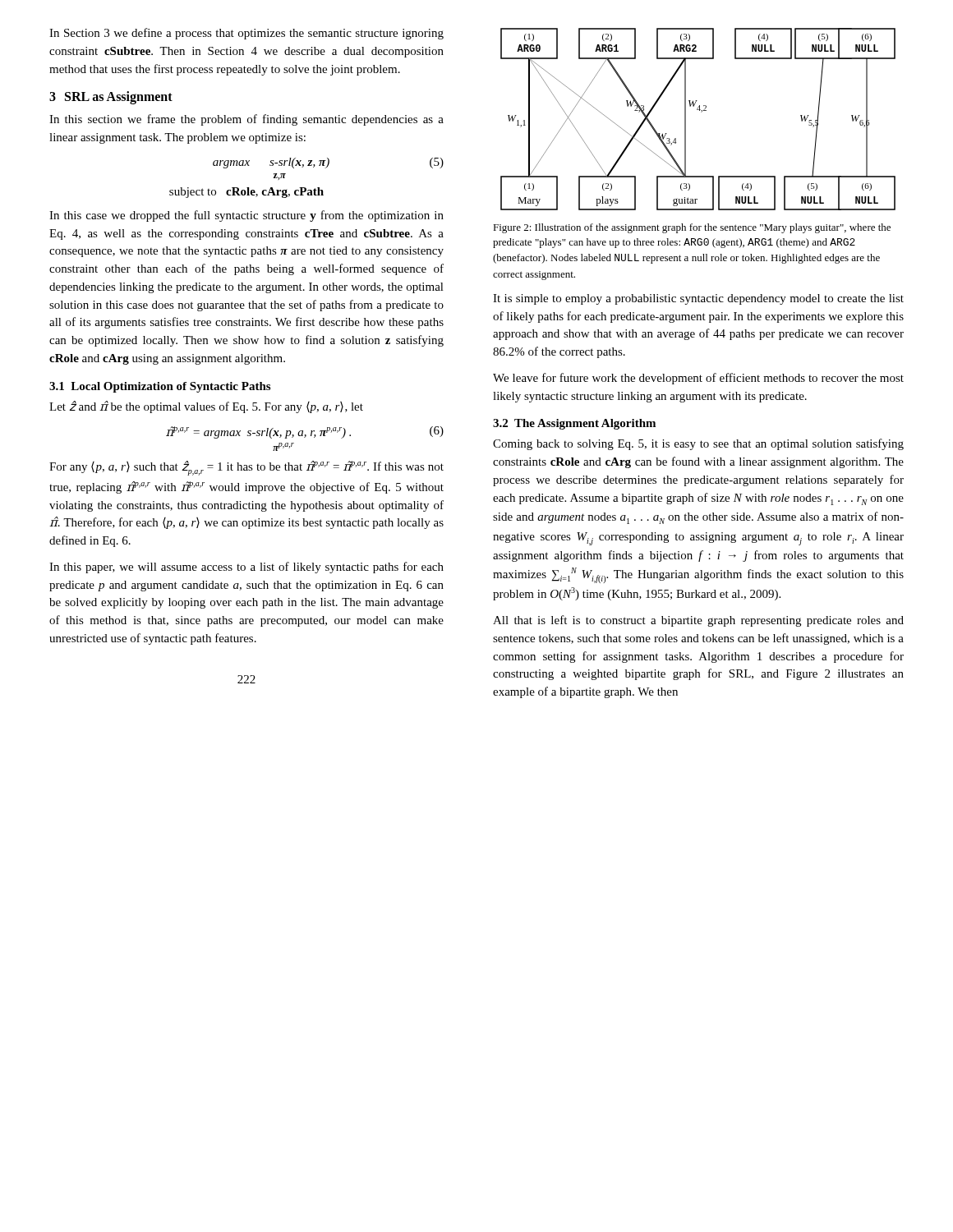Point to the block starting "Coming back to solving Eq. 5,"
953x1232 pixels.
[x=698, y=568]
